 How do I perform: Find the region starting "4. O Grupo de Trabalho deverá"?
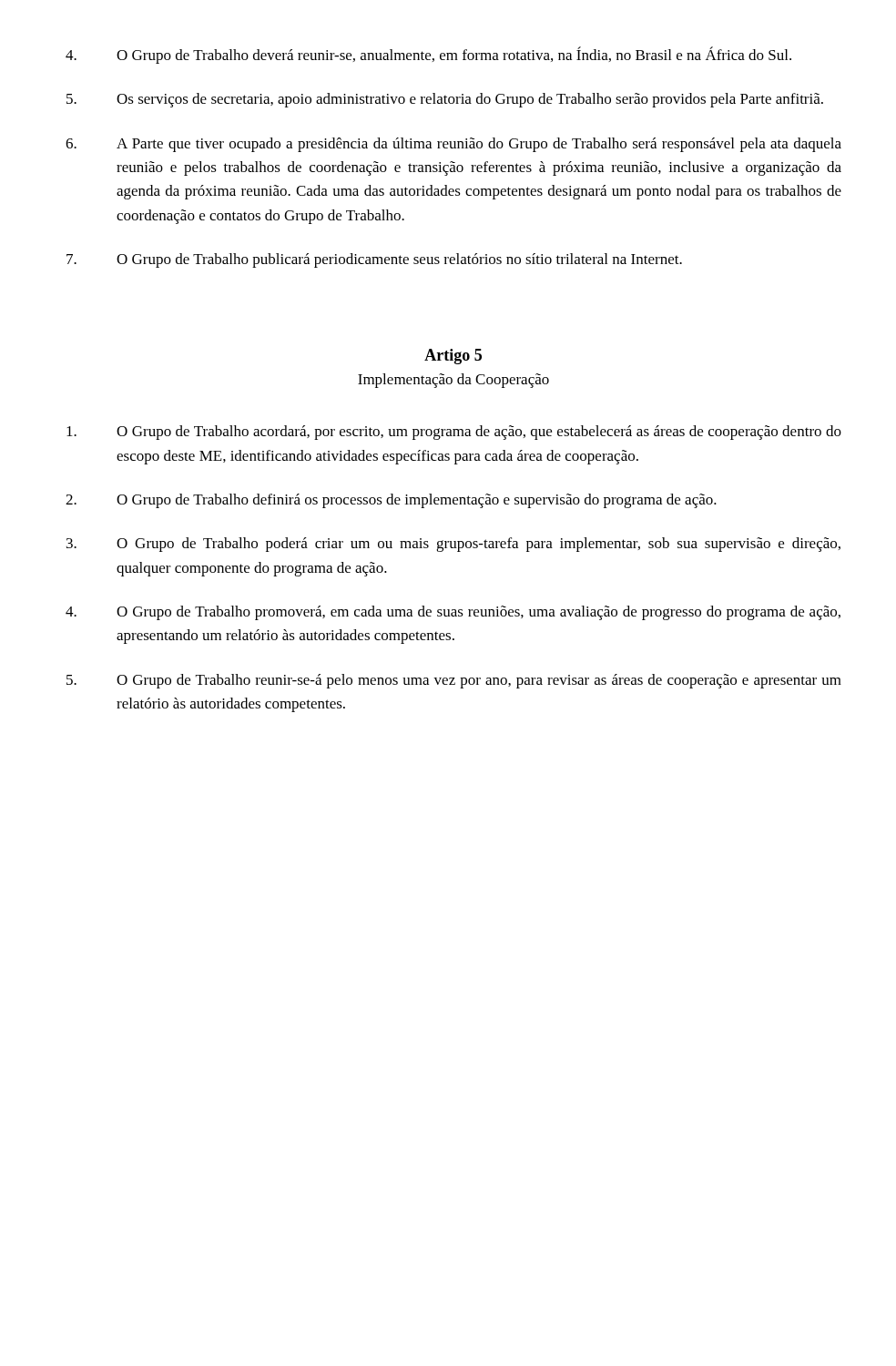pos(453,56)
